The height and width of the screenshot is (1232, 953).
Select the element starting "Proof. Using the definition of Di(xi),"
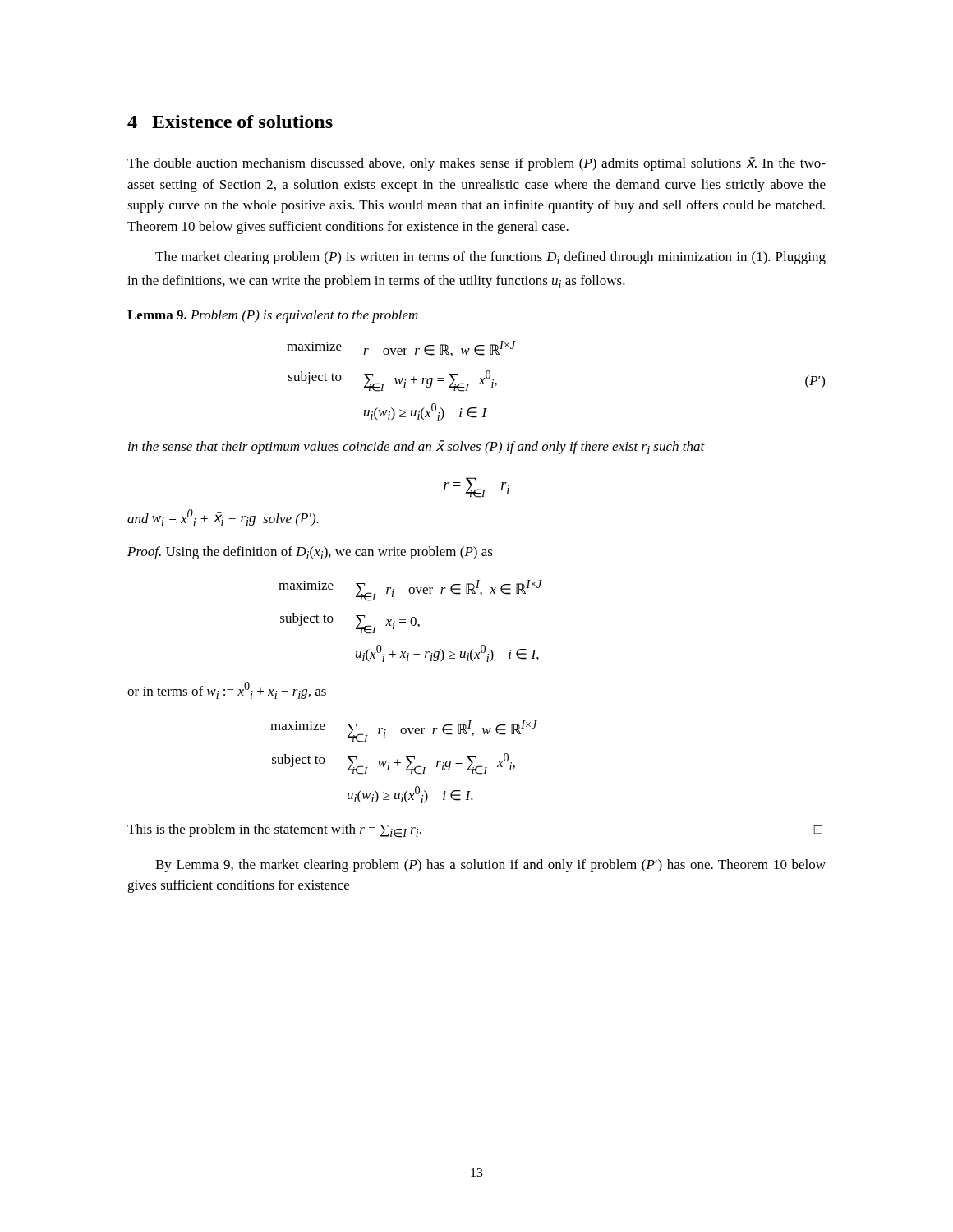[476, 553]
